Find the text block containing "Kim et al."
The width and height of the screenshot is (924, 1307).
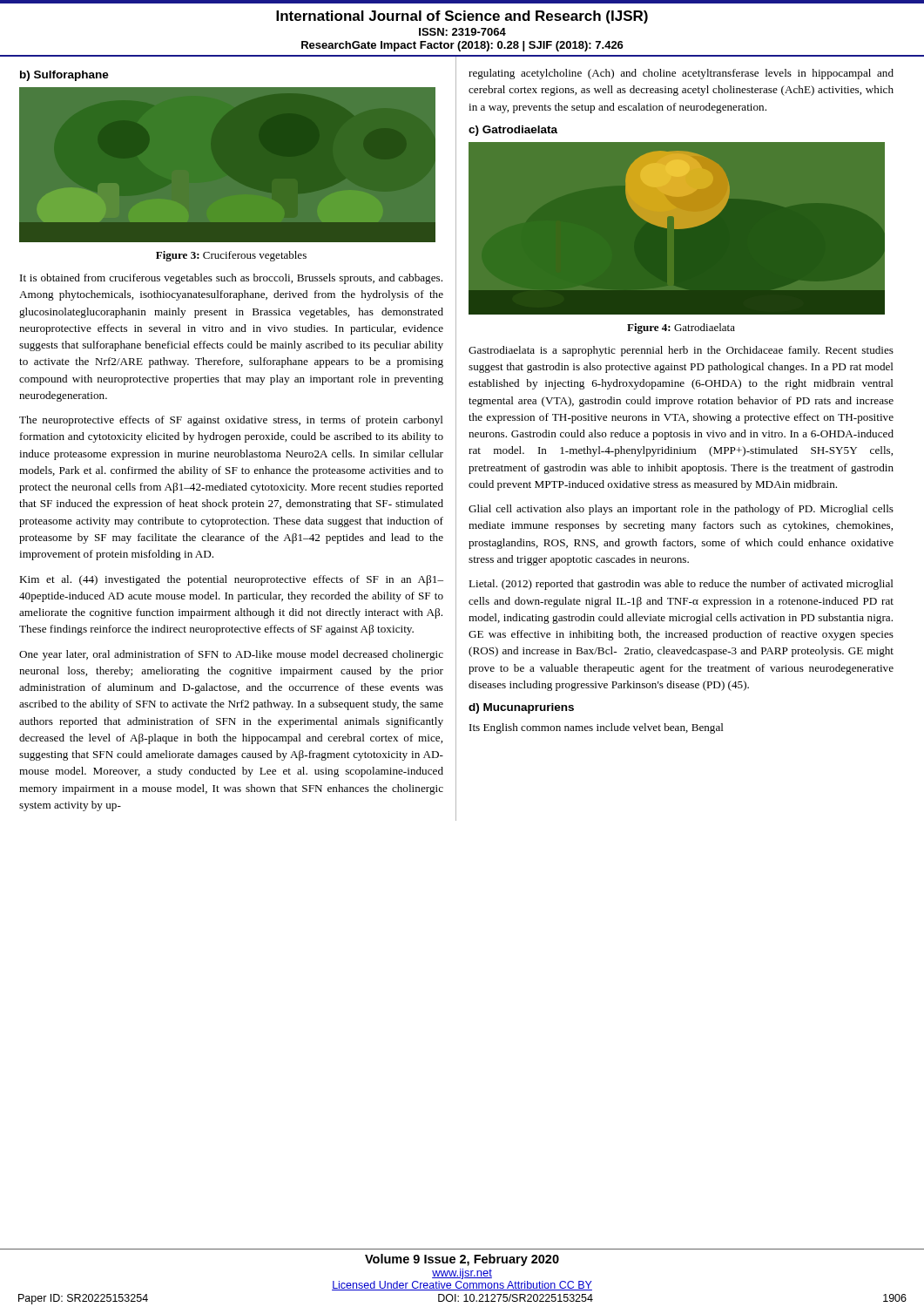tap(231, 604)
